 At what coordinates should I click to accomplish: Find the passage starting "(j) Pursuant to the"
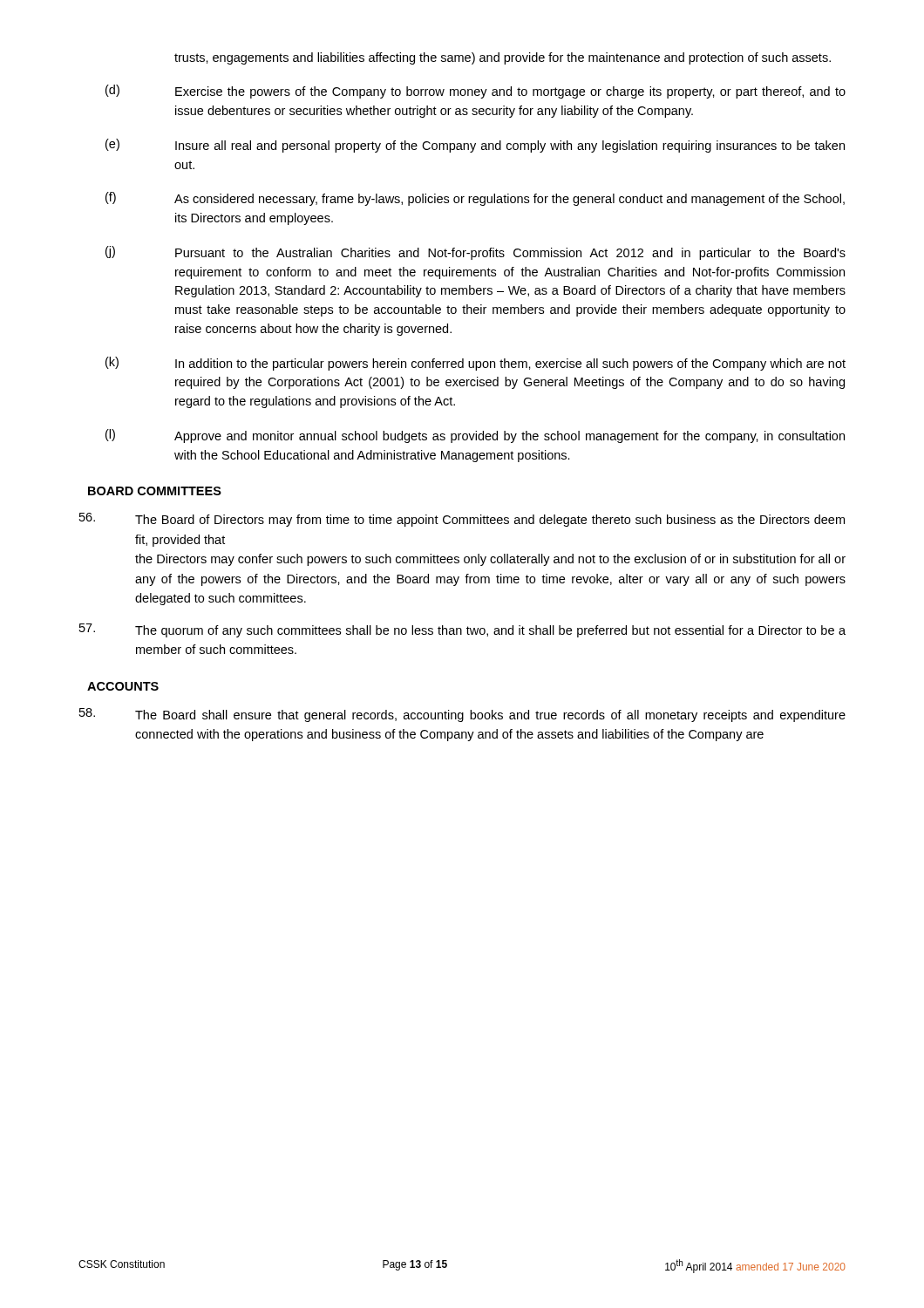[x=462, y=291]
